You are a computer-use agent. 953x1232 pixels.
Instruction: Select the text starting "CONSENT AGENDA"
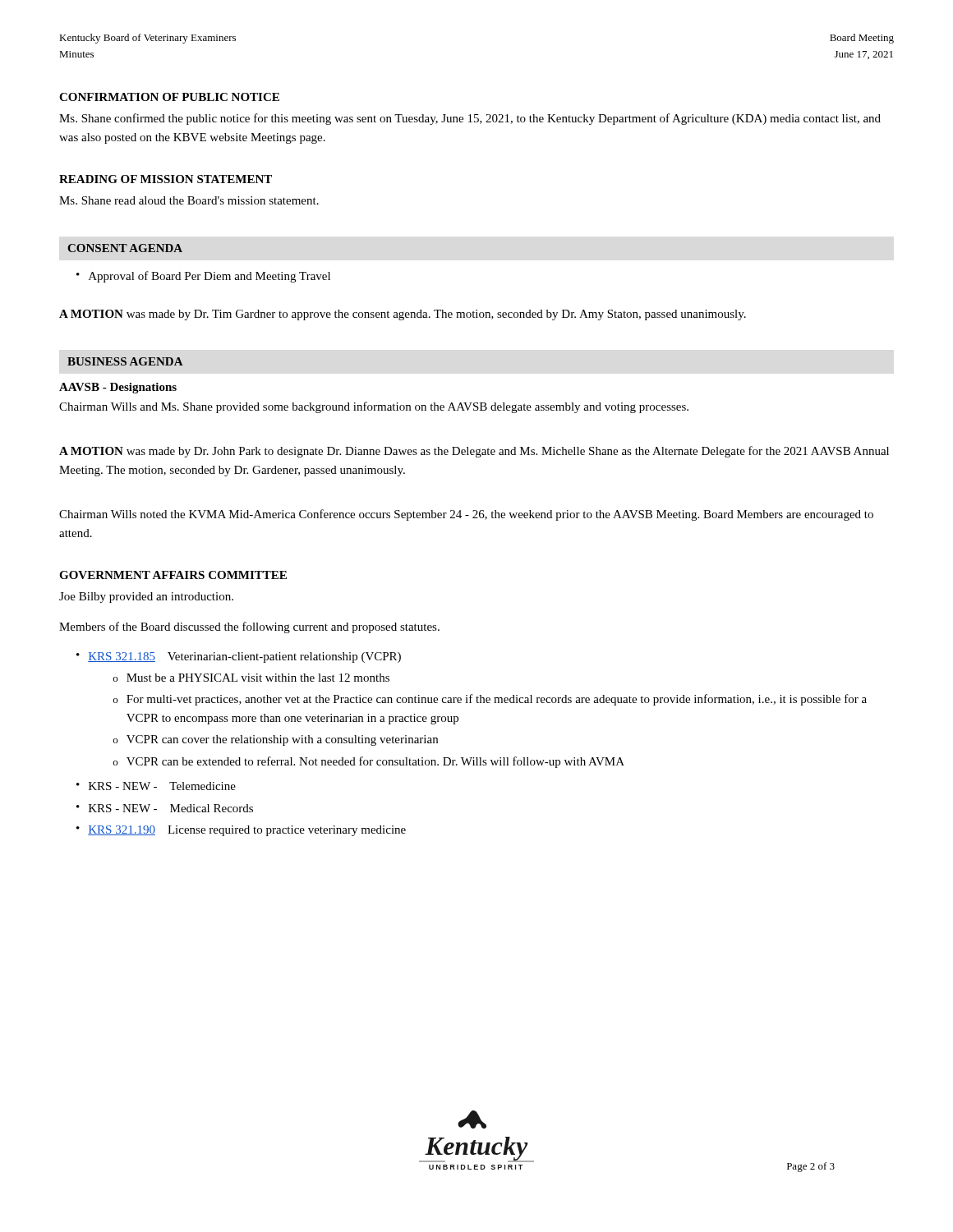[125, 248]
